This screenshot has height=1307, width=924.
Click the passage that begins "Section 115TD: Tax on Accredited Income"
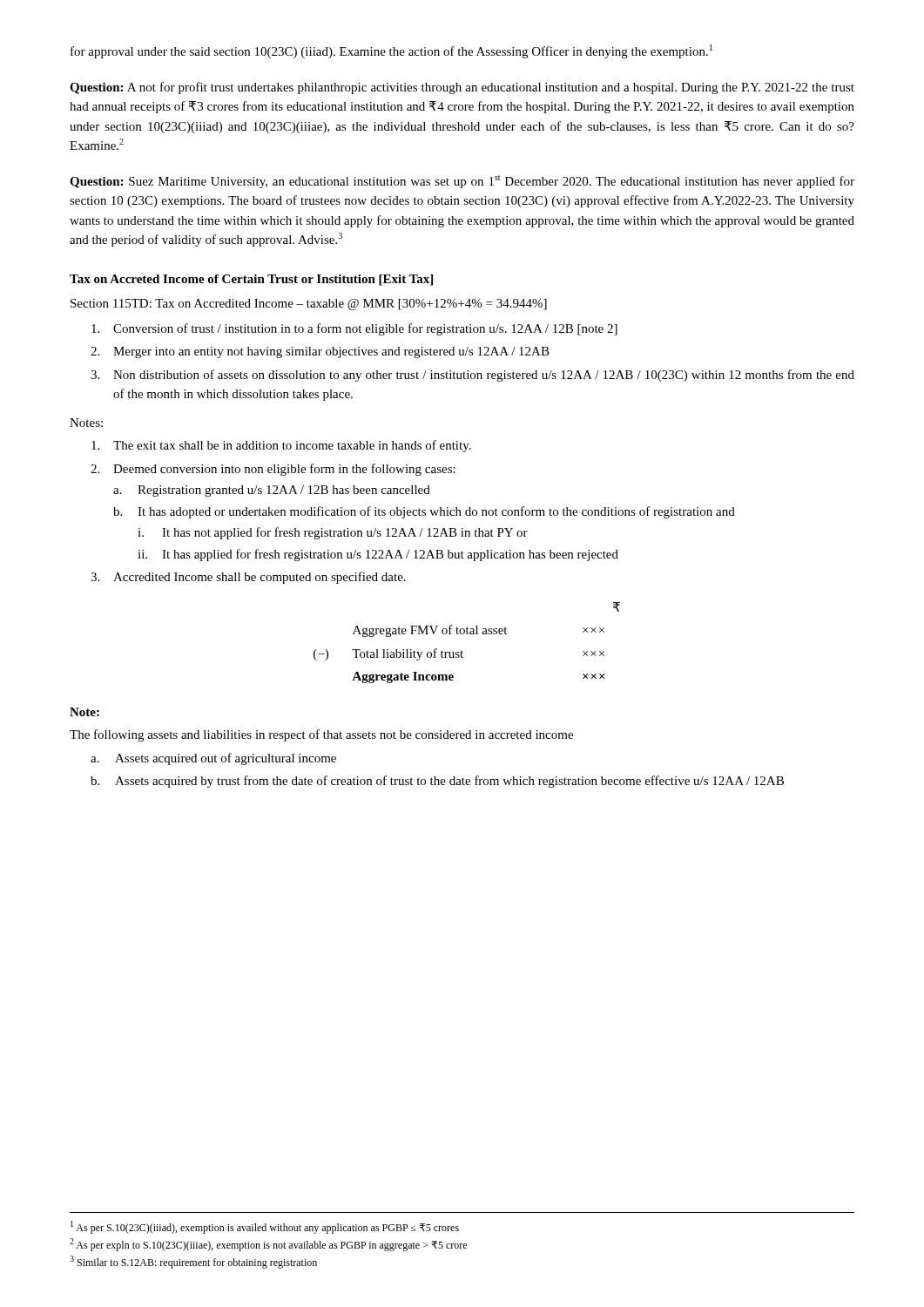coord(462,303)
